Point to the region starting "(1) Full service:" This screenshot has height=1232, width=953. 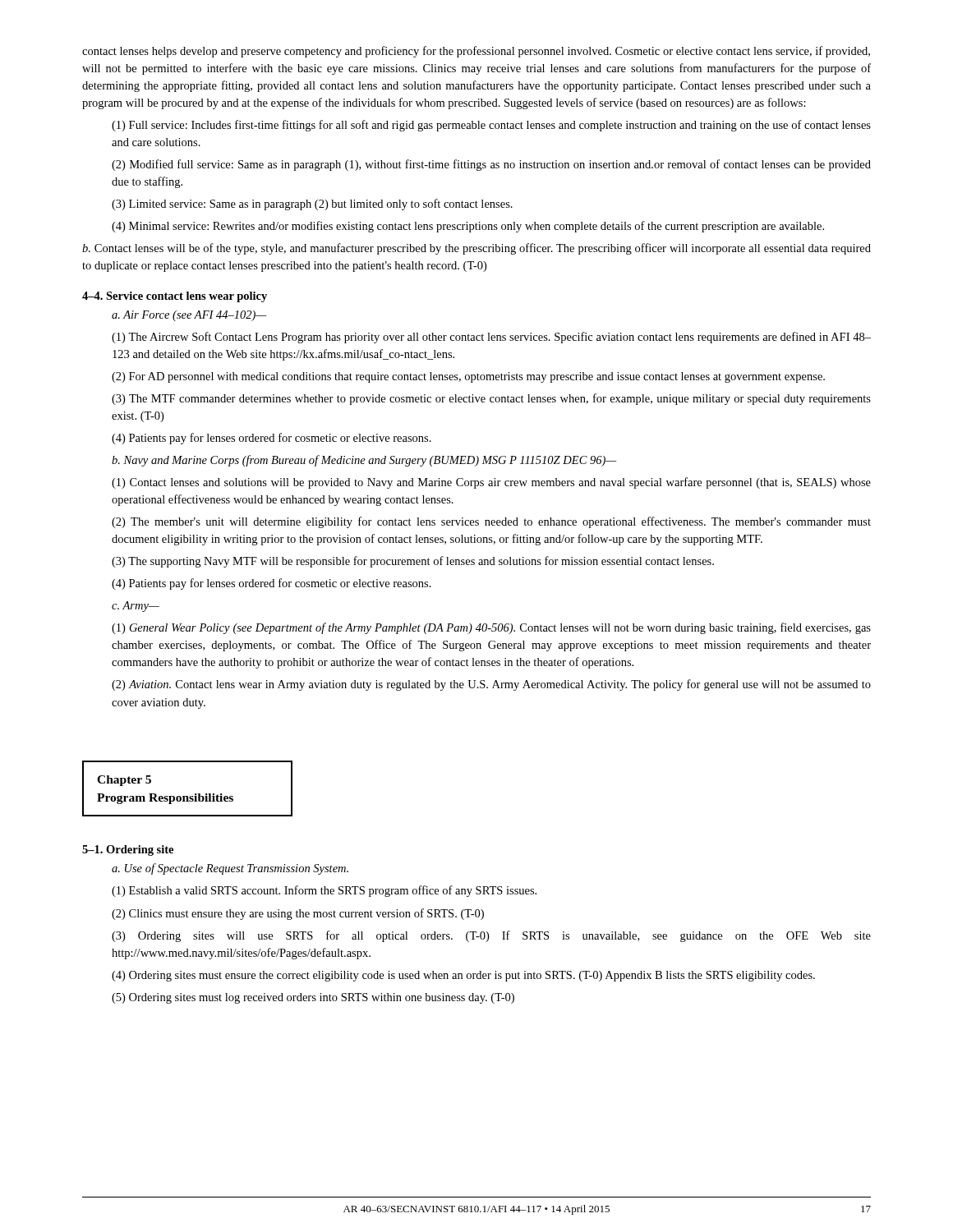tap(491, 134)
